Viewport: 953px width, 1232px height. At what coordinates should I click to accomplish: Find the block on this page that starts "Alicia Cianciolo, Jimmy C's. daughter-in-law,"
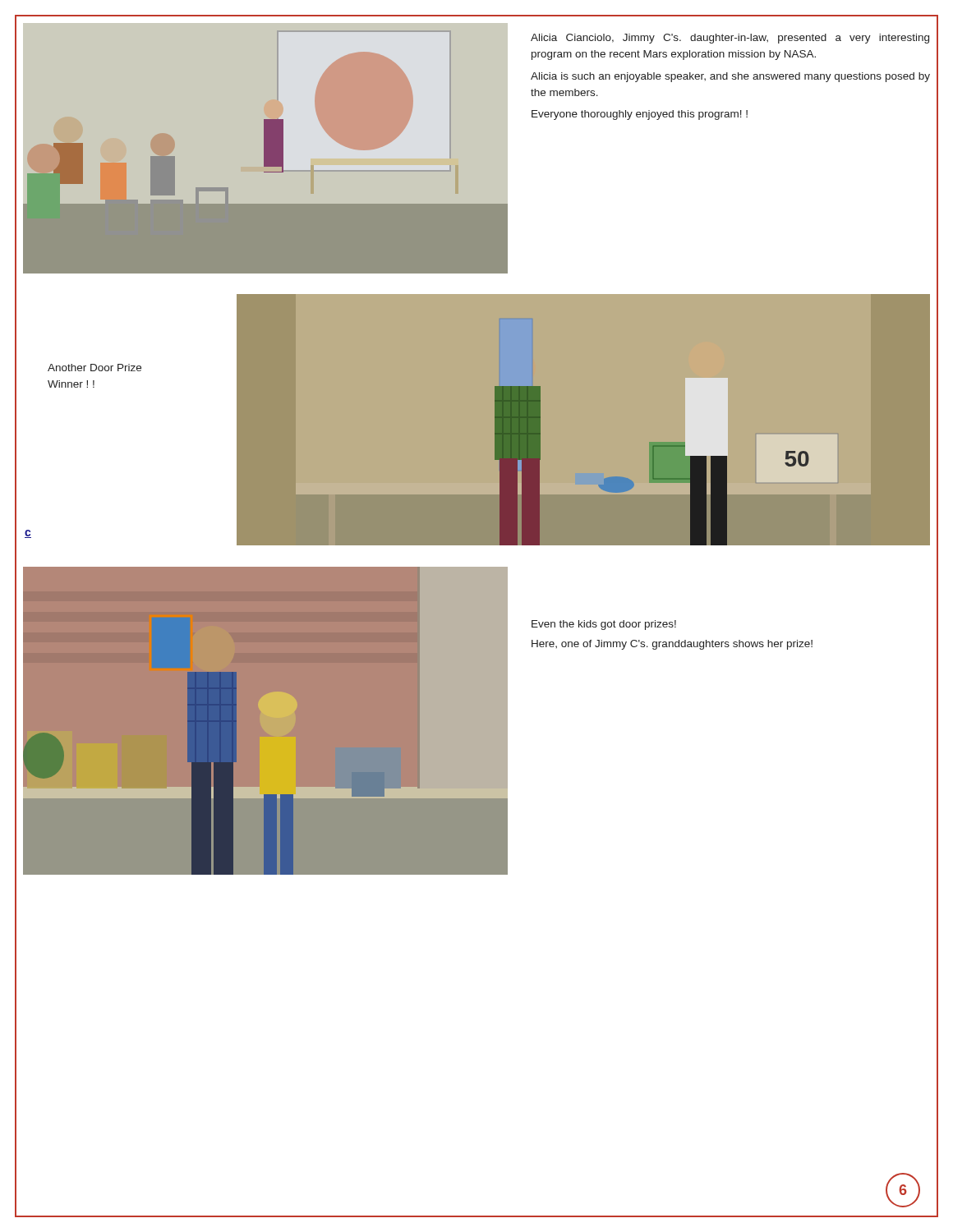[730, 76]
